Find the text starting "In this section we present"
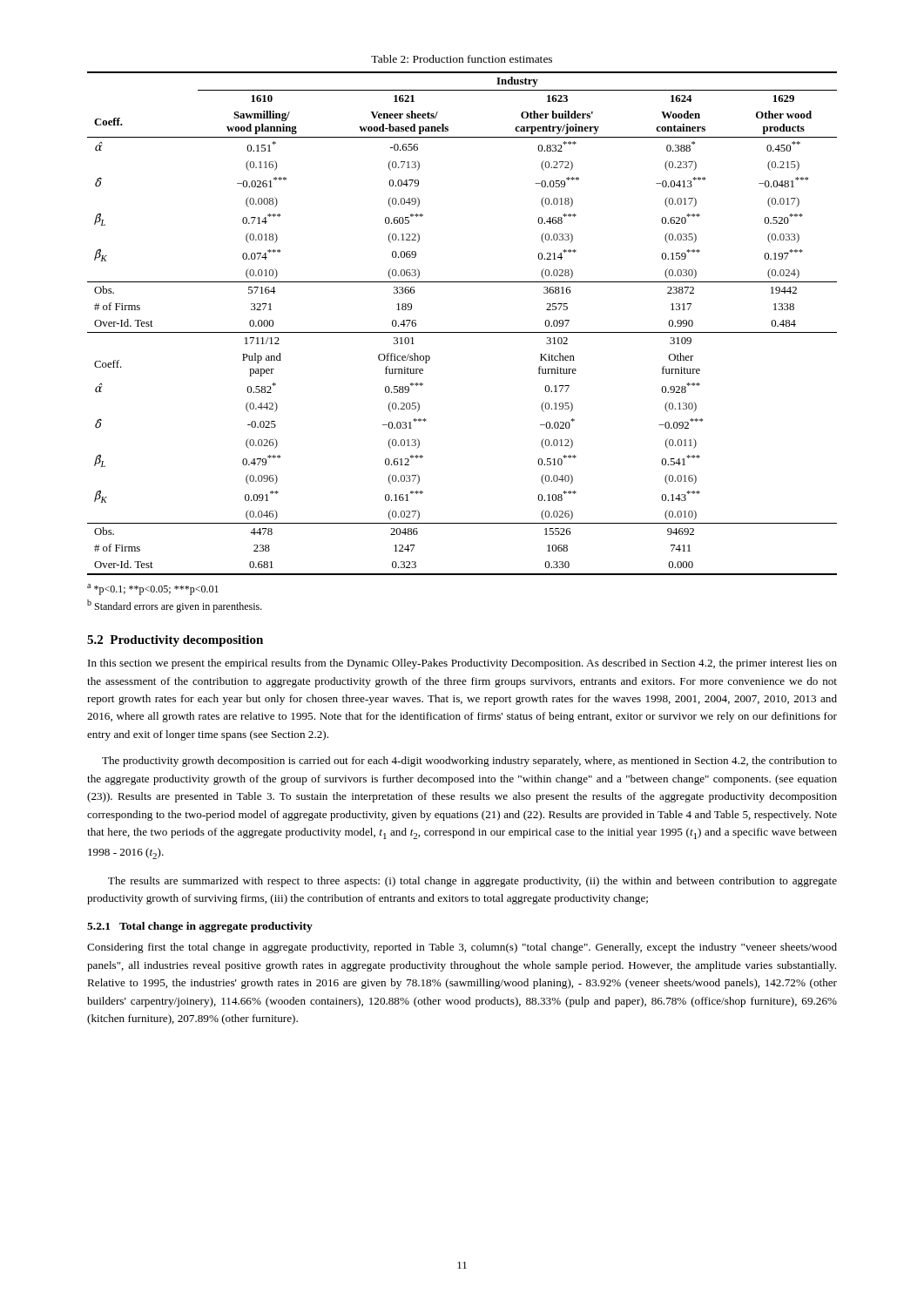This screenshot has width=924, height=1307. tap(462, 698)
